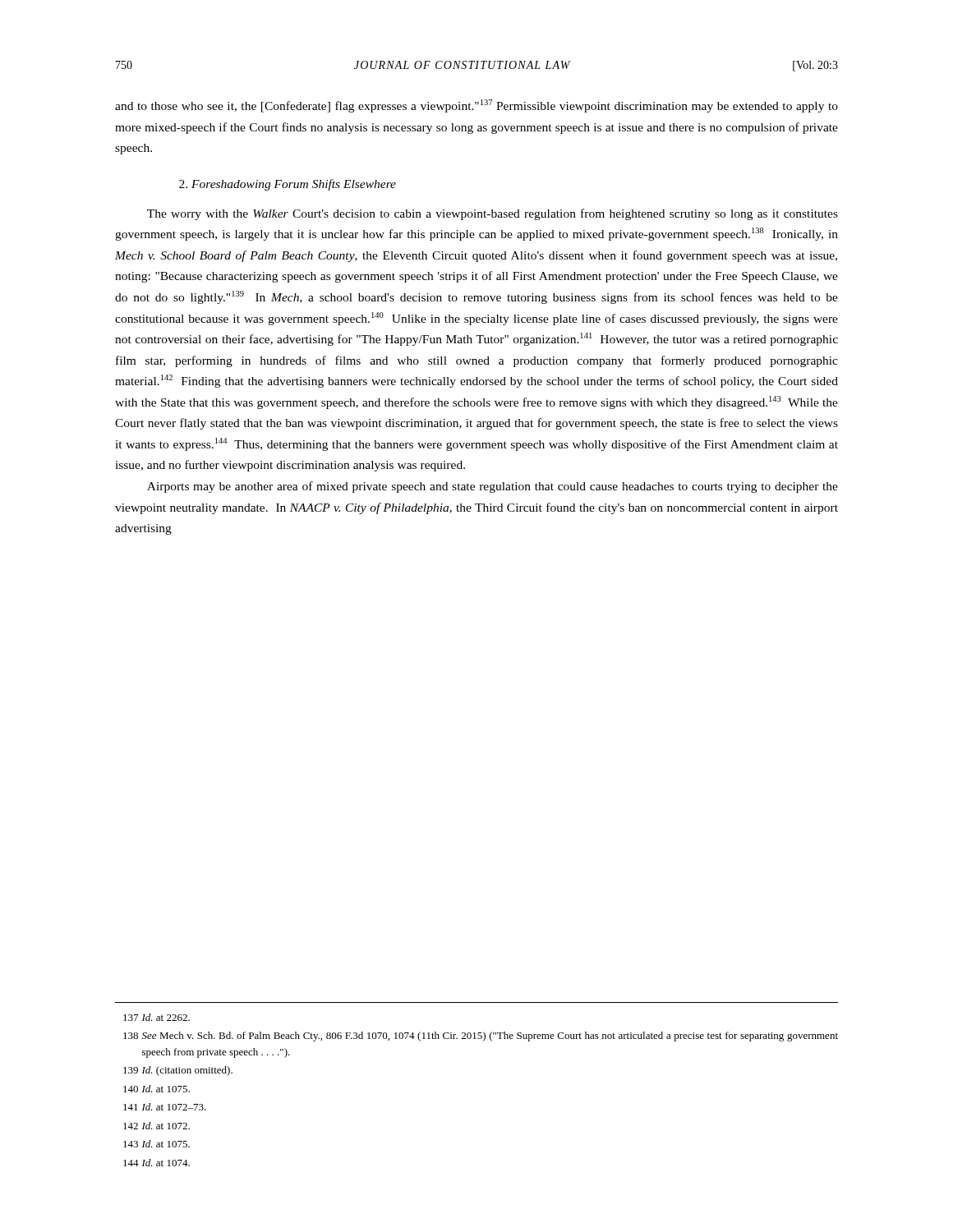This screenshot has height=1232, width=953.
Task: Locate the footnote that reads "142 Id. at 1072."
Action: click(x=157, y=1126)
